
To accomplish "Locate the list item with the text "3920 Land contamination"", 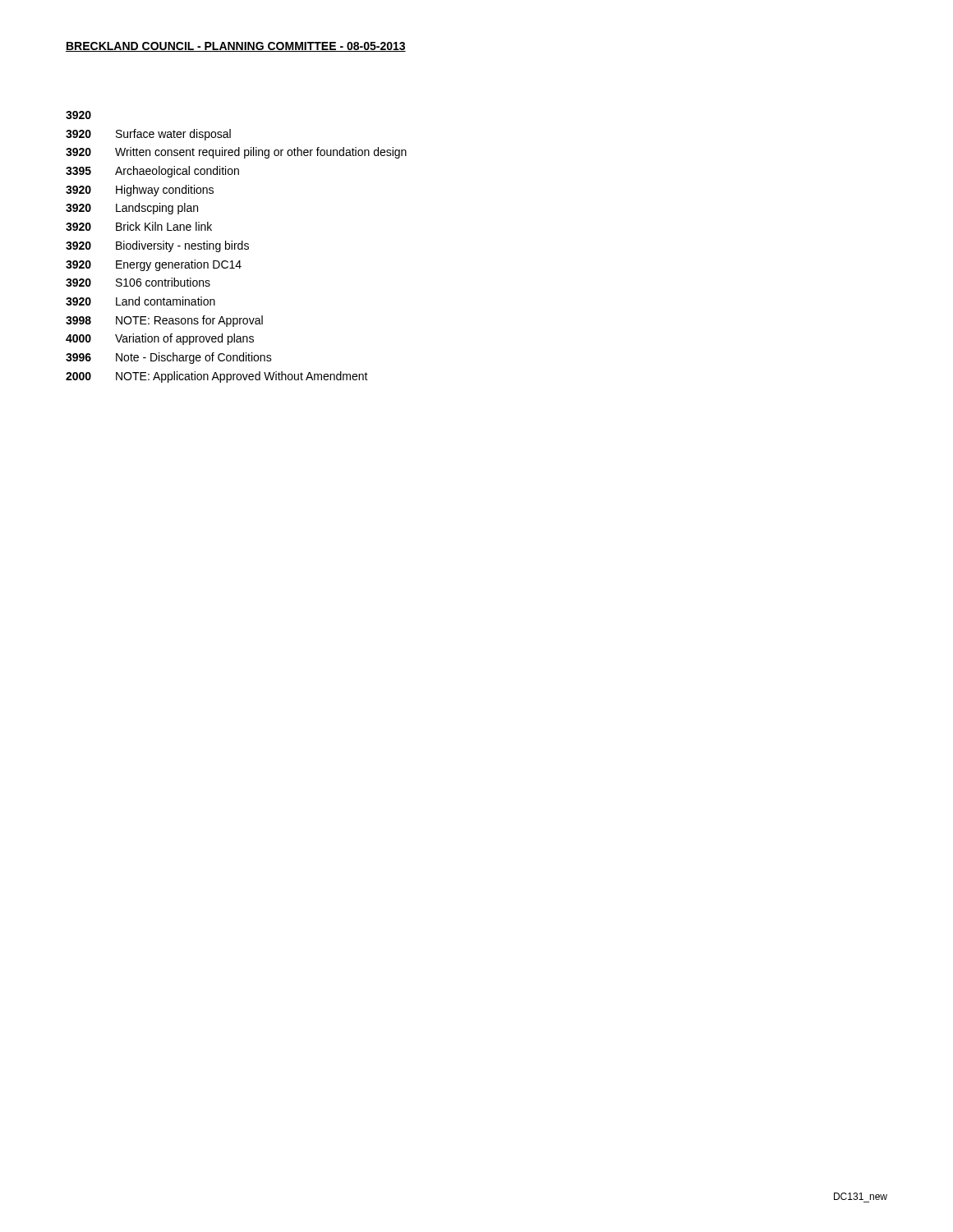I will [x=141, y=302].
